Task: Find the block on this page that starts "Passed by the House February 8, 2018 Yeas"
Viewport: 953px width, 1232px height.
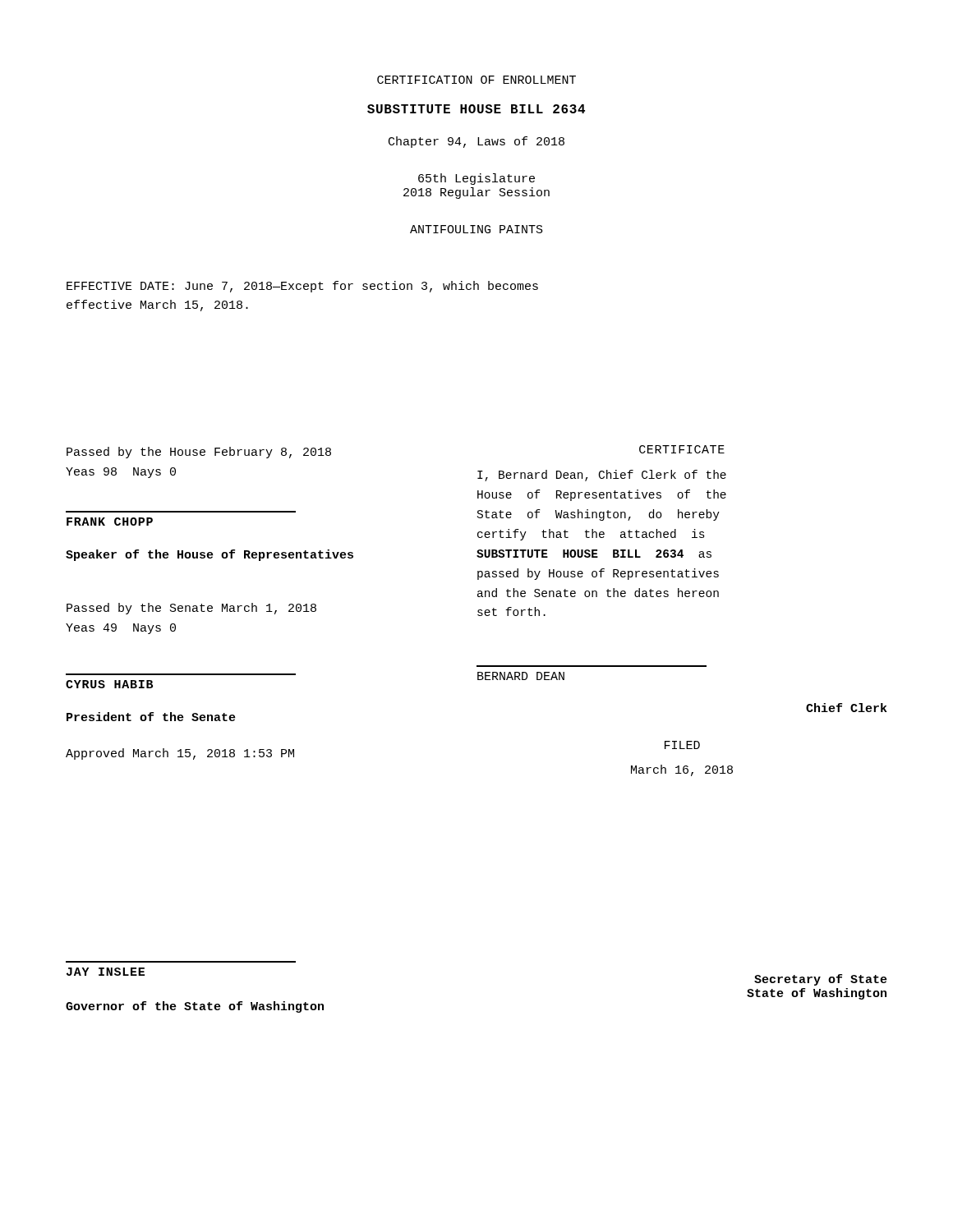Action: 199,463
